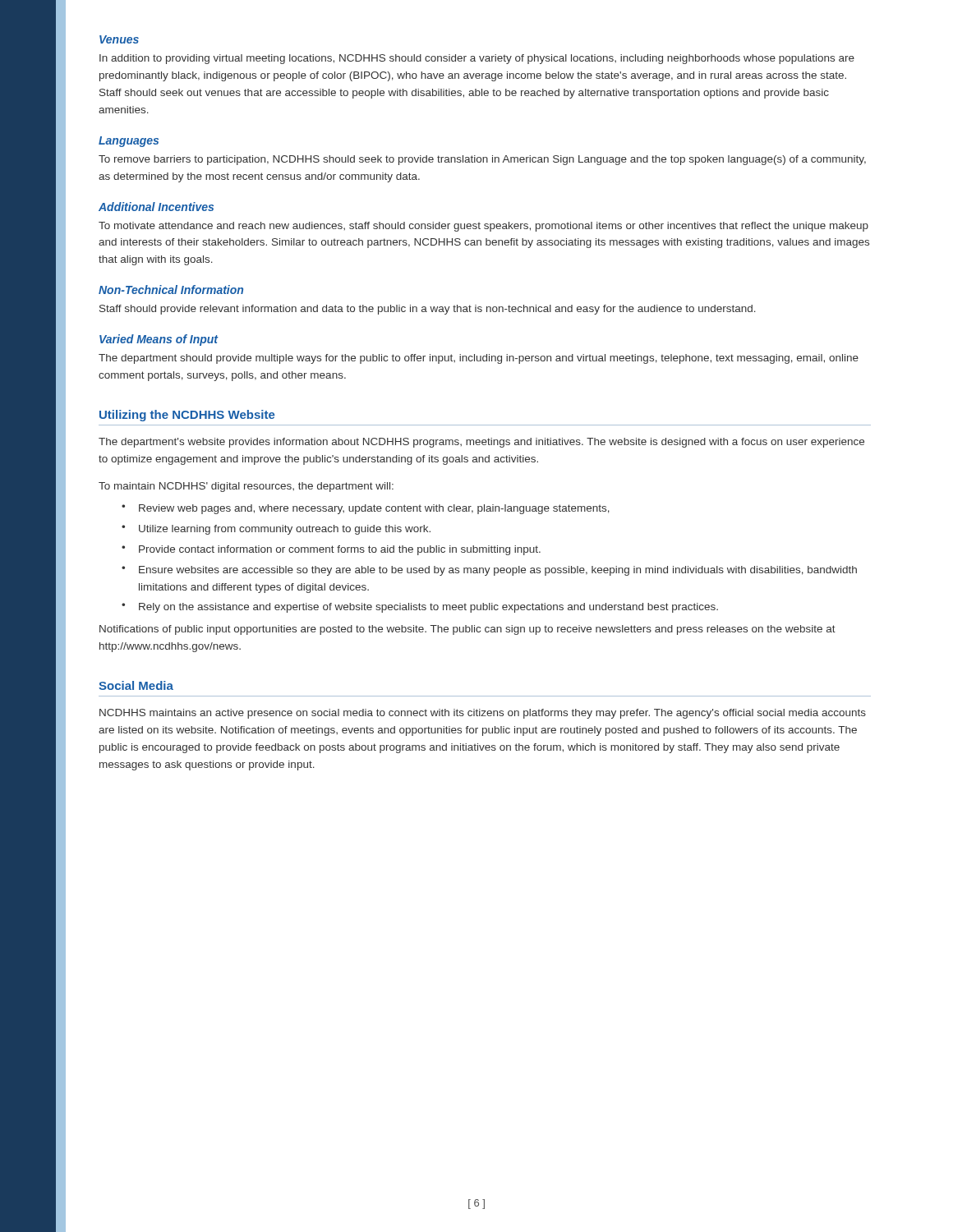Point to "Social Media"

(x=136, y=686)
